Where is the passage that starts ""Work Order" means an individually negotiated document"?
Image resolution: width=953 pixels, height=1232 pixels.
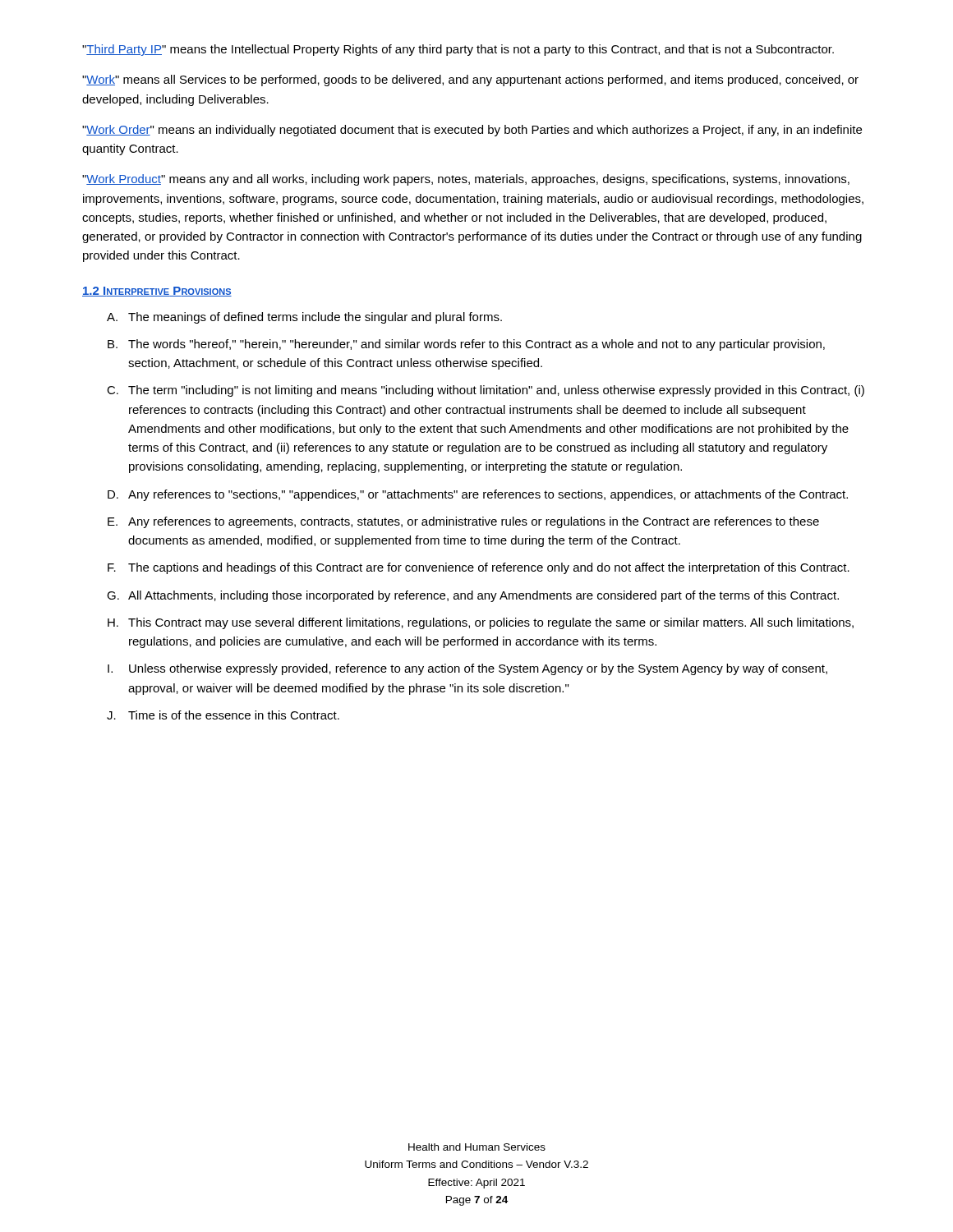(x=472, y=139)
